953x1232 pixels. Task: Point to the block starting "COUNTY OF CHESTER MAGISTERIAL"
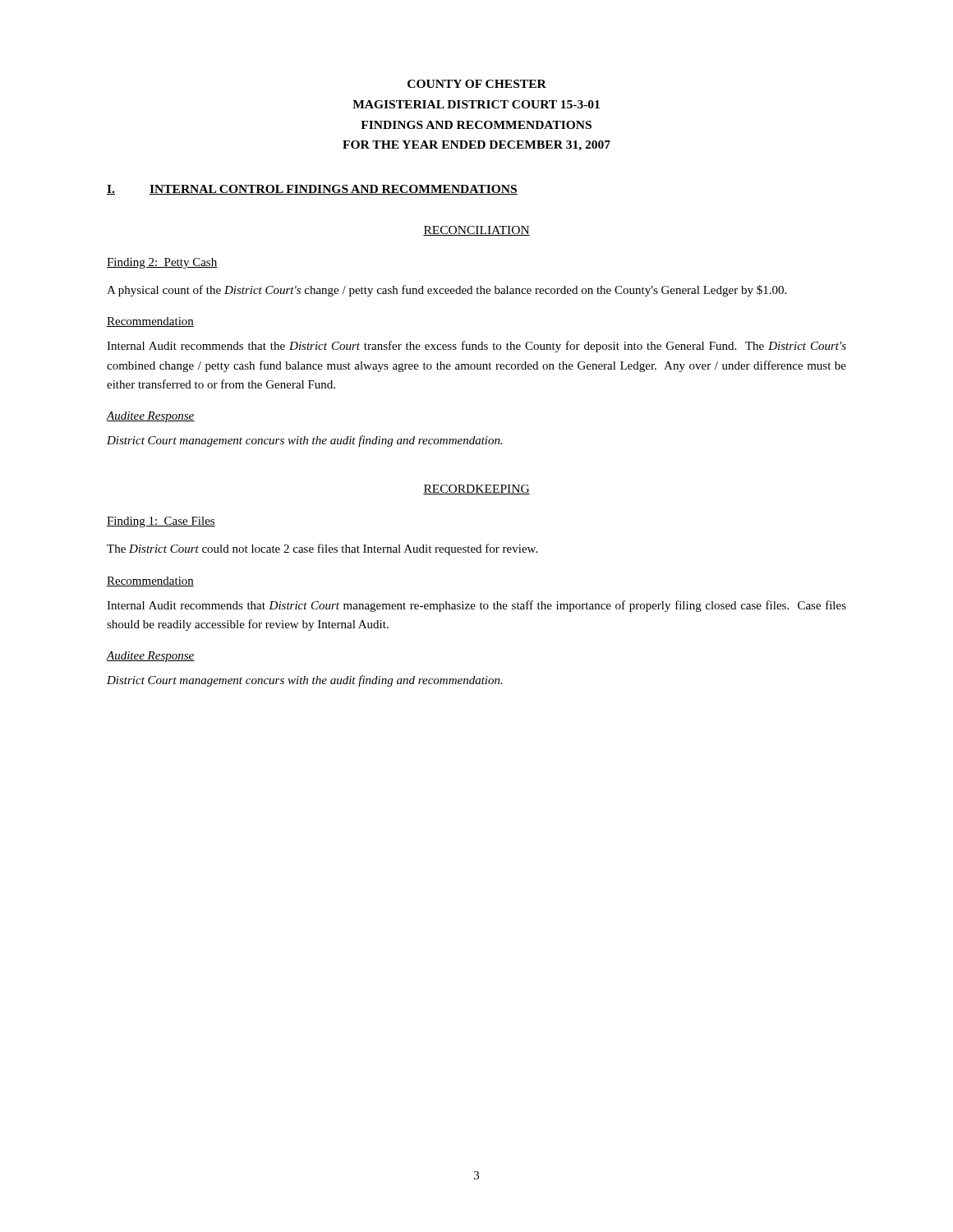(x=476, y=115)
